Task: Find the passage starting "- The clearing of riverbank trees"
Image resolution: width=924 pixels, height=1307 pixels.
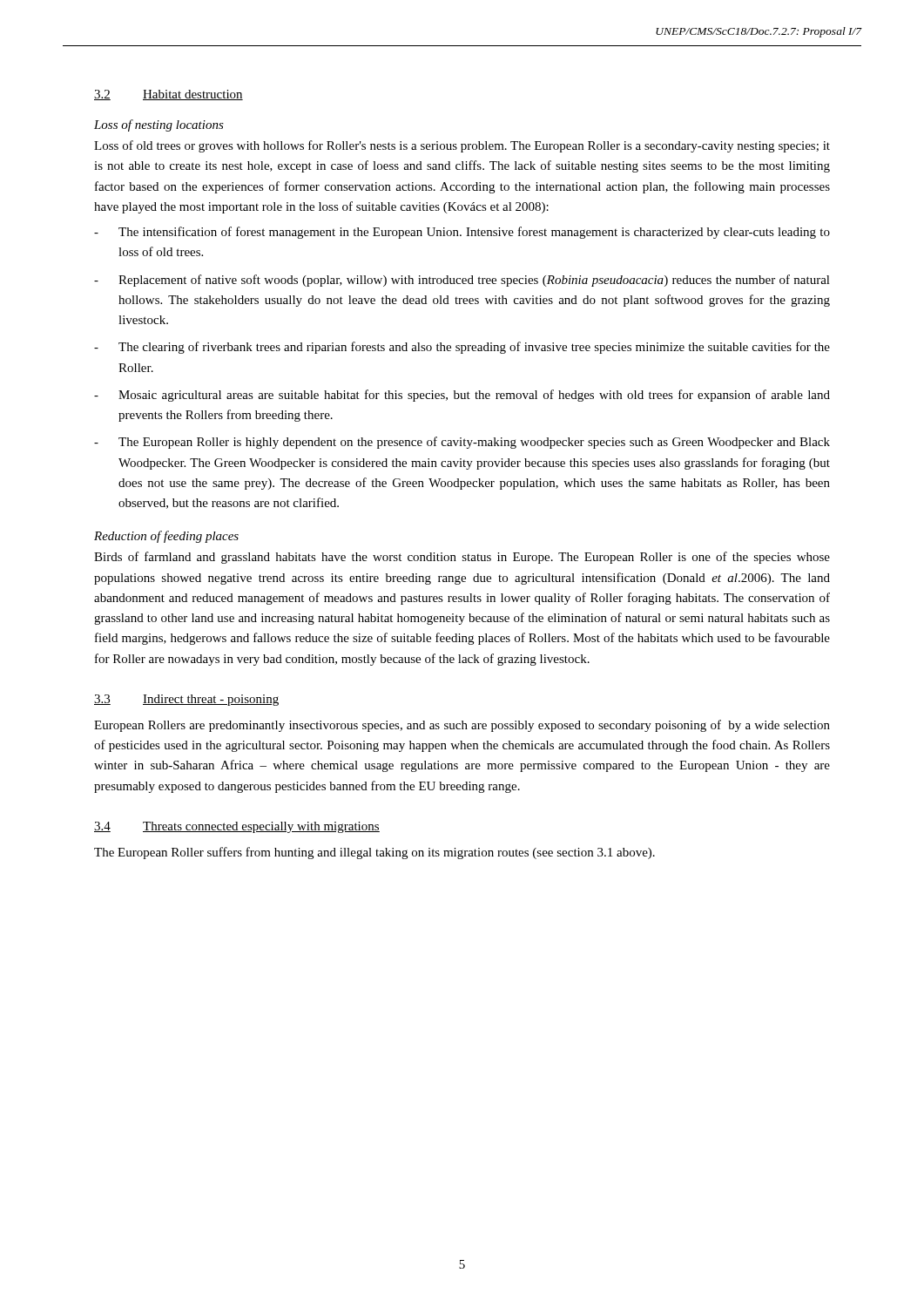Action: 462,358
